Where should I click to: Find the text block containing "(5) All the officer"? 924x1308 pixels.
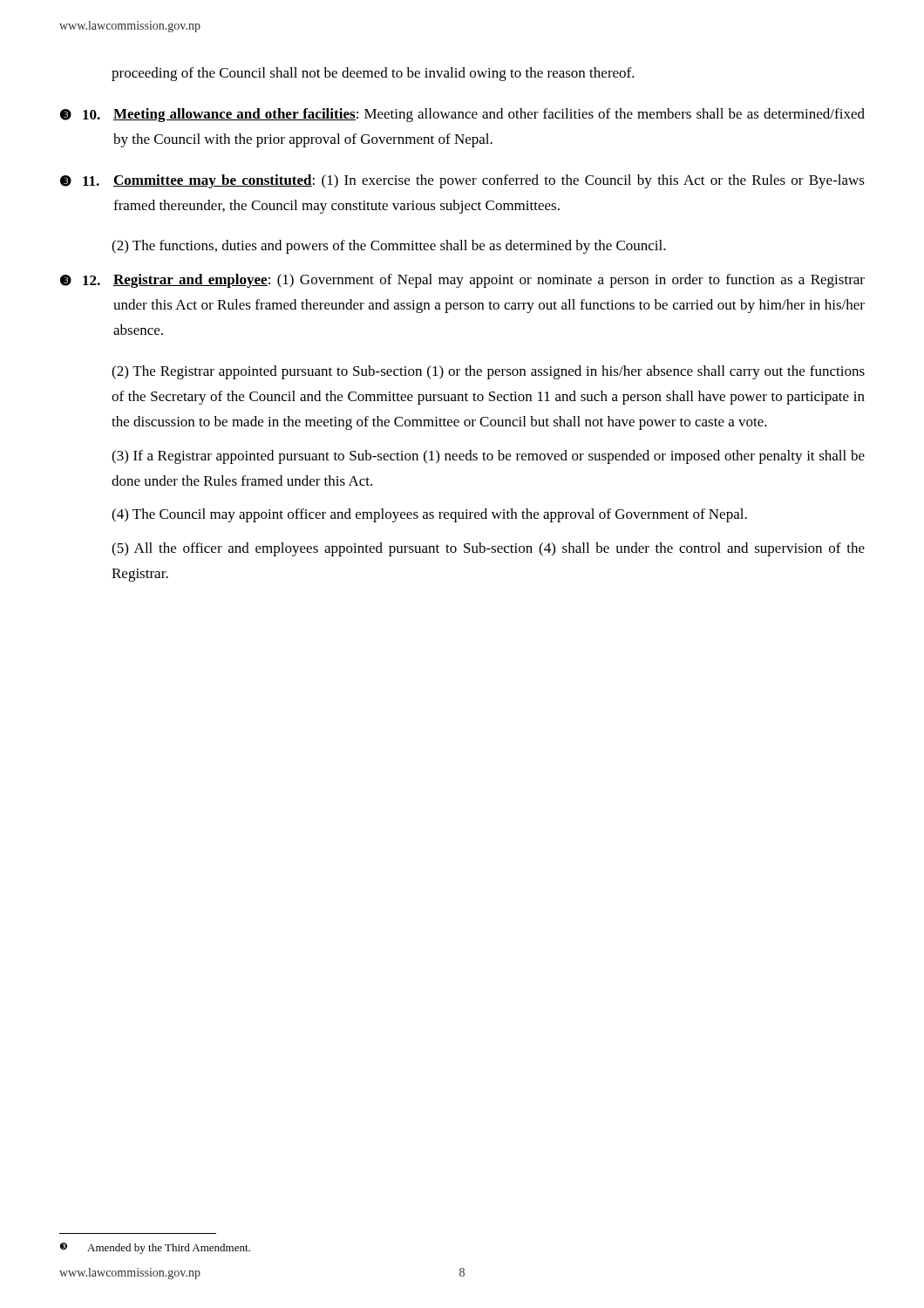coord(488,561)
